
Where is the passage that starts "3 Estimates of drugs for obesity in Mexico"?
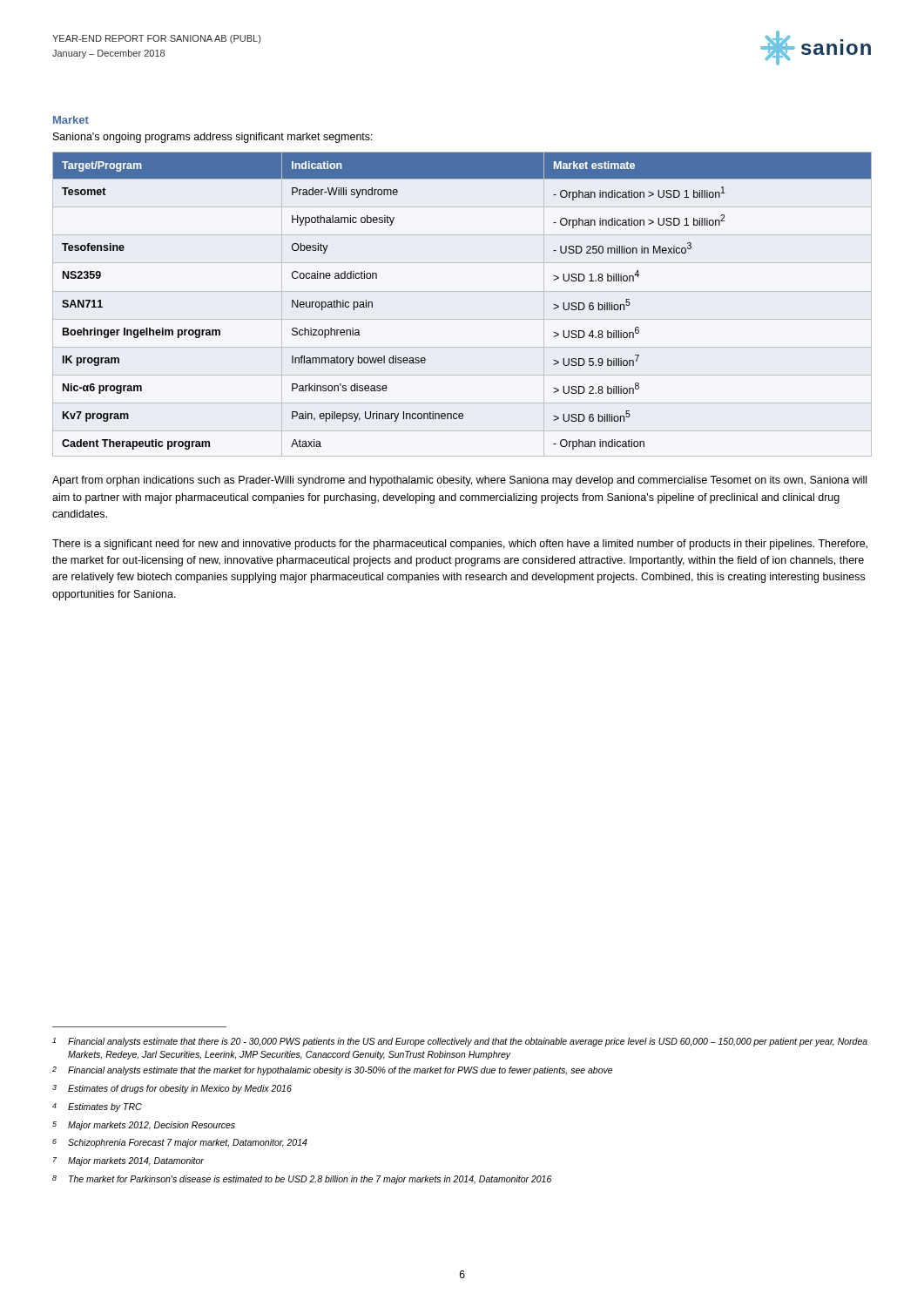click(172, 1090)
